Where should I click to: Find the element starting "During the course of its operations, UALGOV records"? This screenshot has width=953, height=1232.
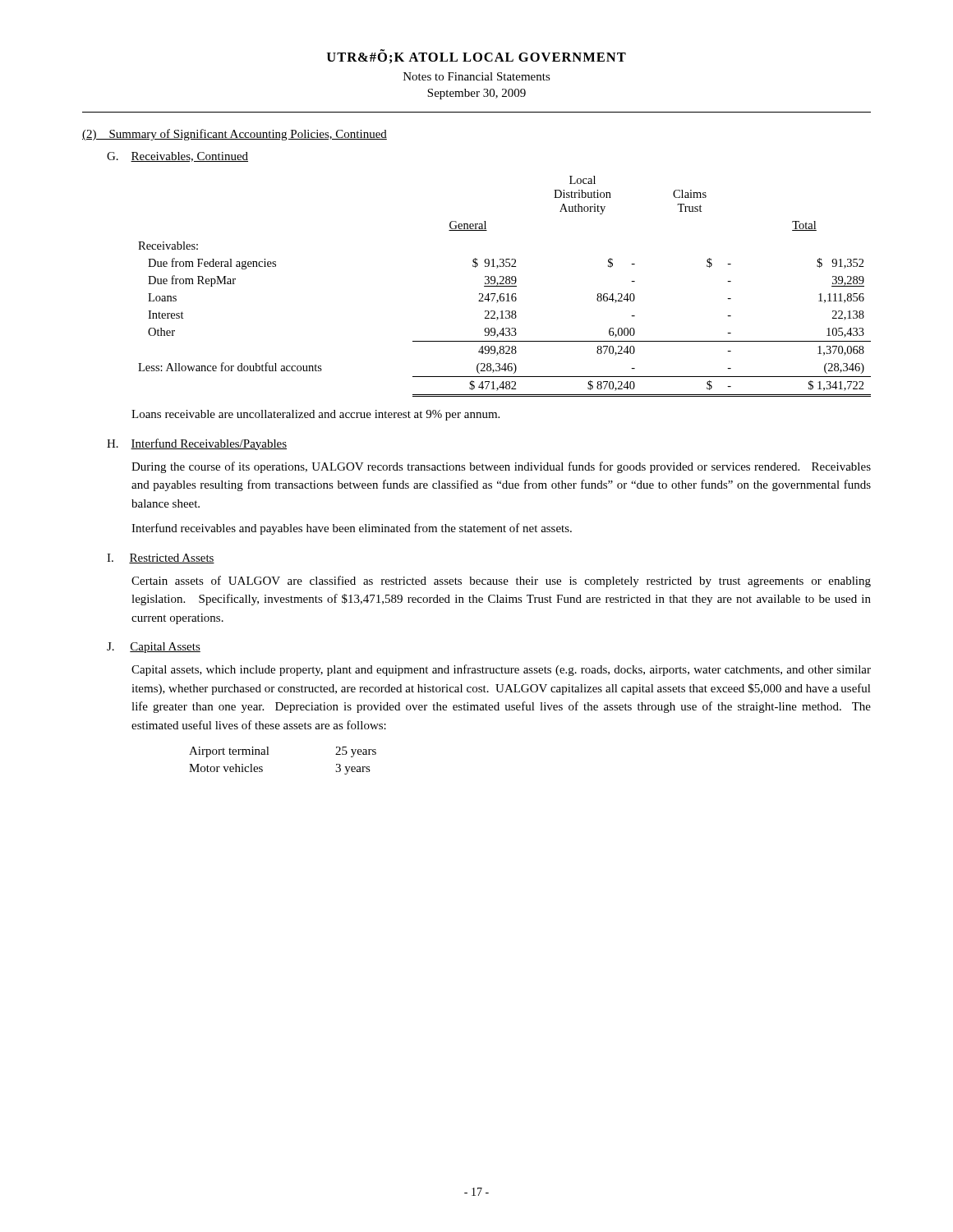tap(501, 485)
